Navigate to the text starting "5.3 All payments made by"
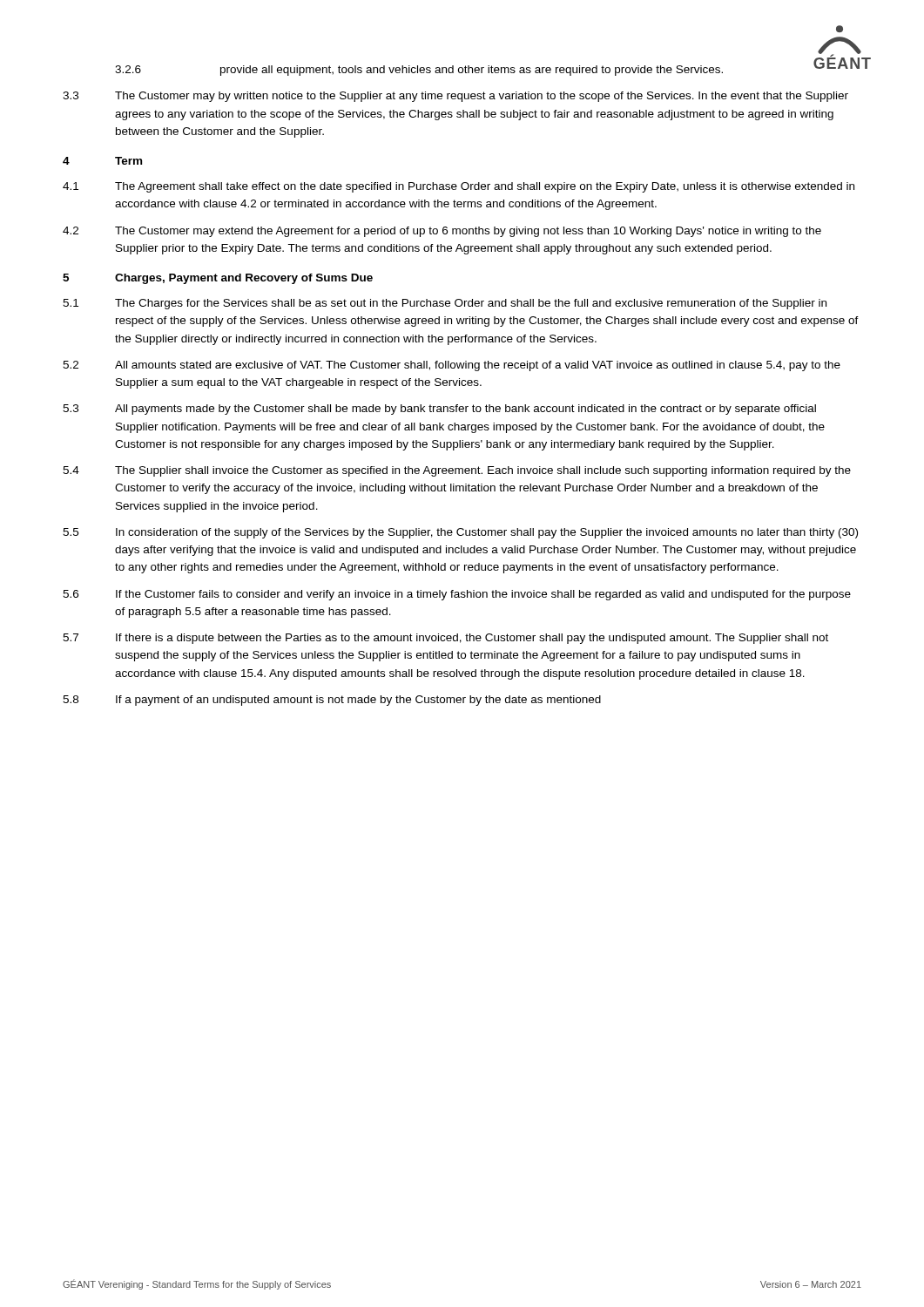The width and height of the screenshot is (924, 1307). [462, 427]
